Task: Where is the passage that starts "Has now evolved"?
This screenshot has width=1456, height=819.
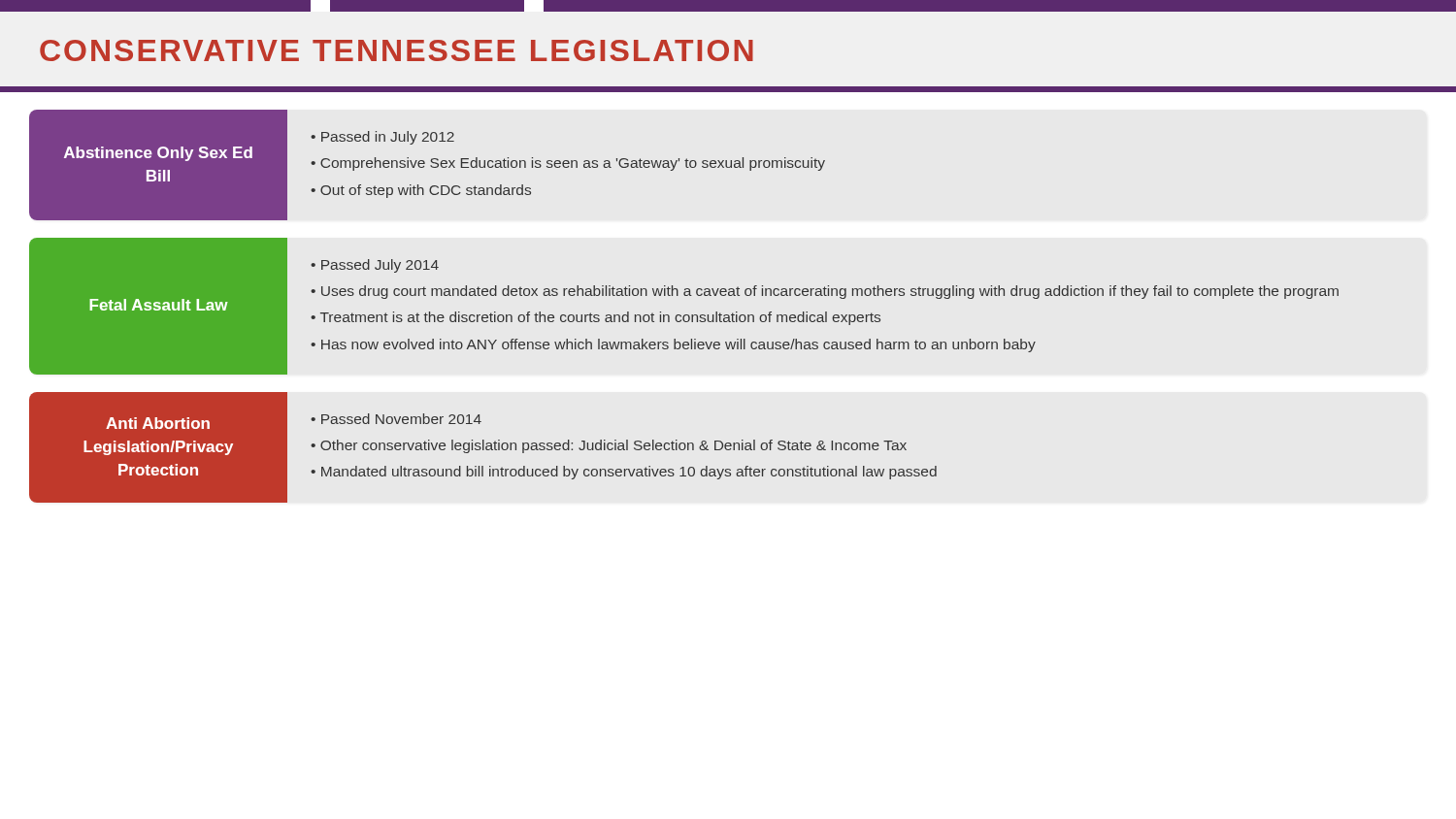Action: 854,344
